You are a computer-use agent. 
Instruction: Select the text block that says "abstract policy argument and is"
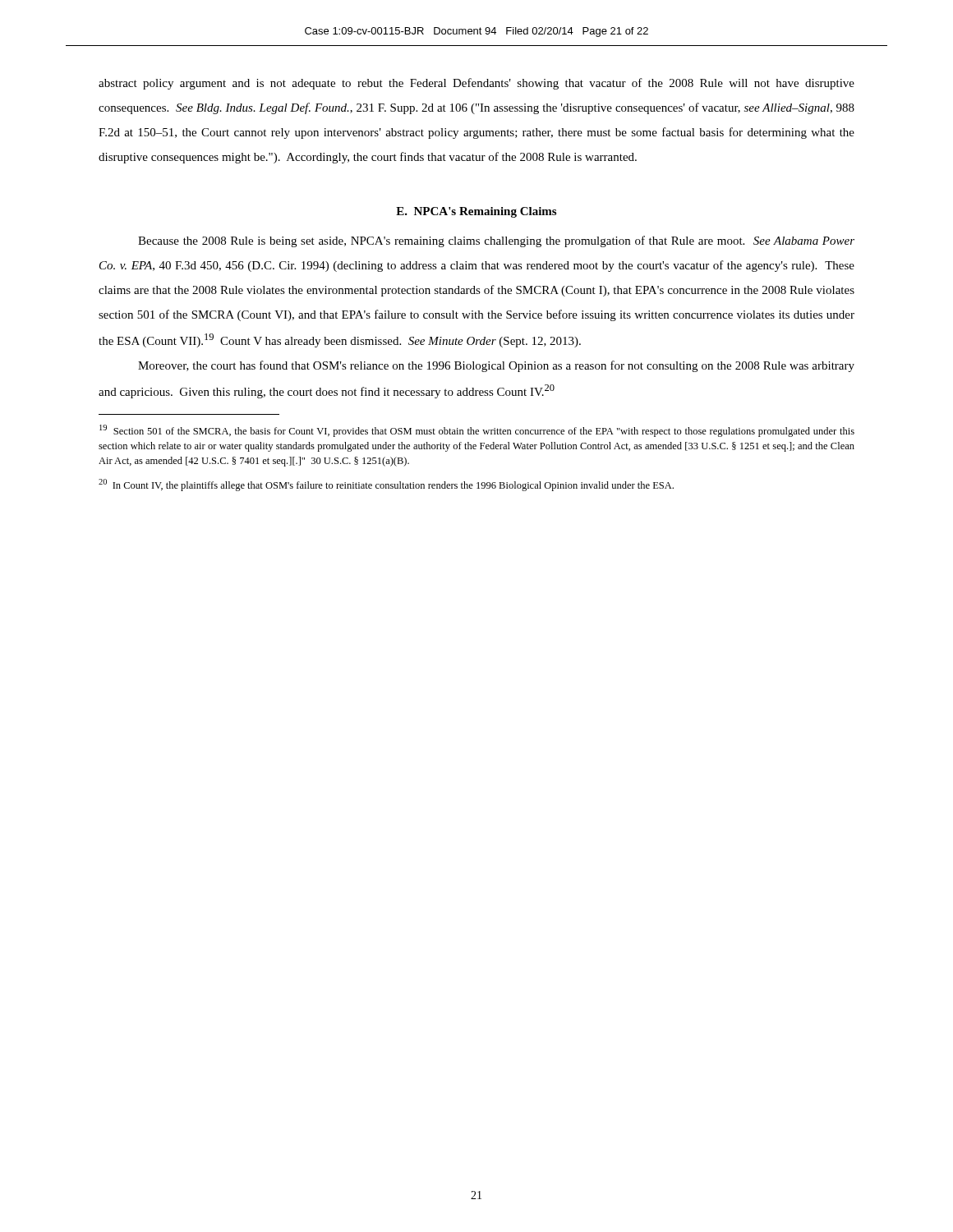click(x=476, y=120)
